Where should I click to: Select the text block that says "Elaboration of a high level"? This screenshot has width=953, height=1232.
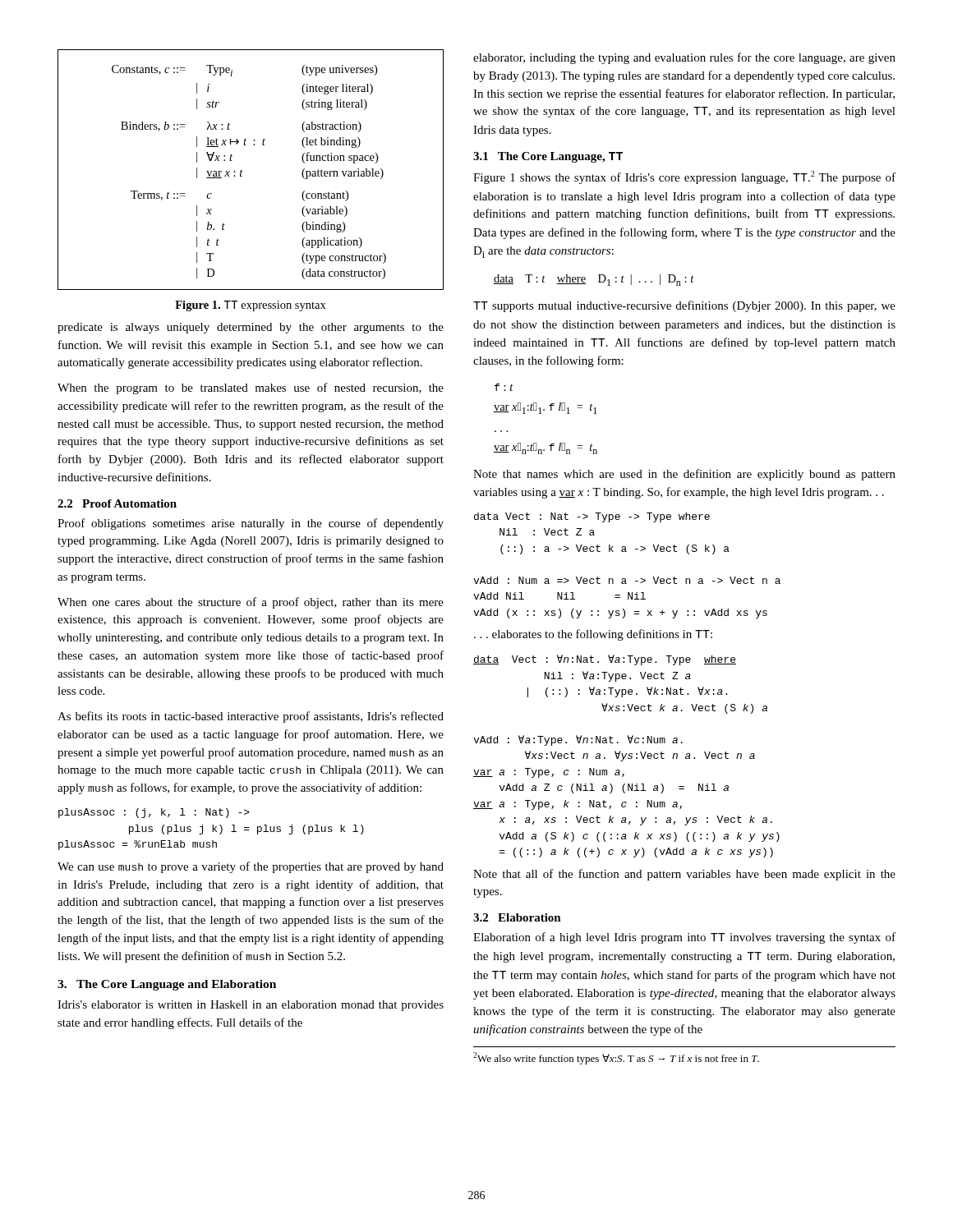click(684, 983)
